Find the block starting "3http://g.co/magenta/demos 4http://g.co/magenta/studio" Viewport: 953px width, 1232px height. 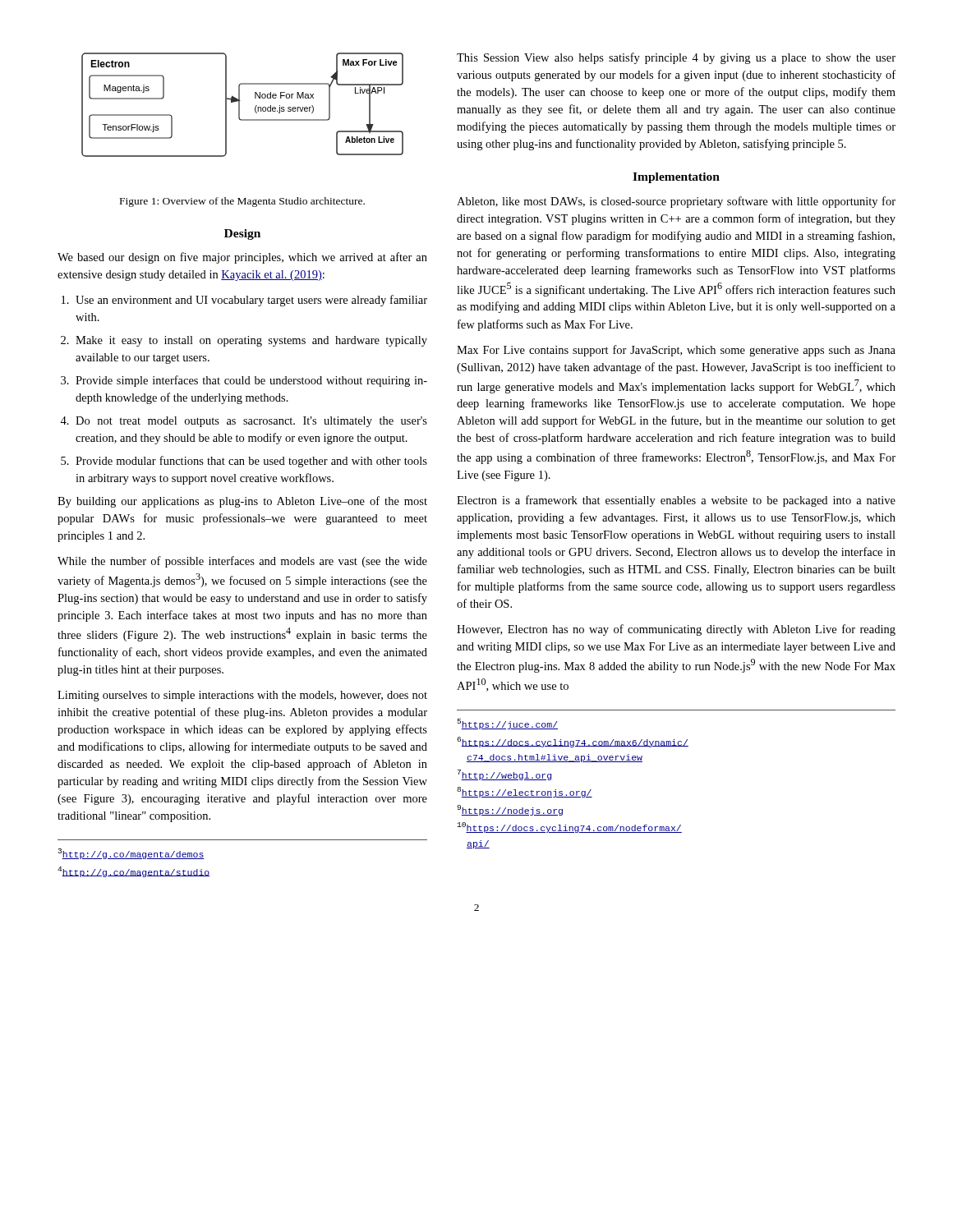131,854
